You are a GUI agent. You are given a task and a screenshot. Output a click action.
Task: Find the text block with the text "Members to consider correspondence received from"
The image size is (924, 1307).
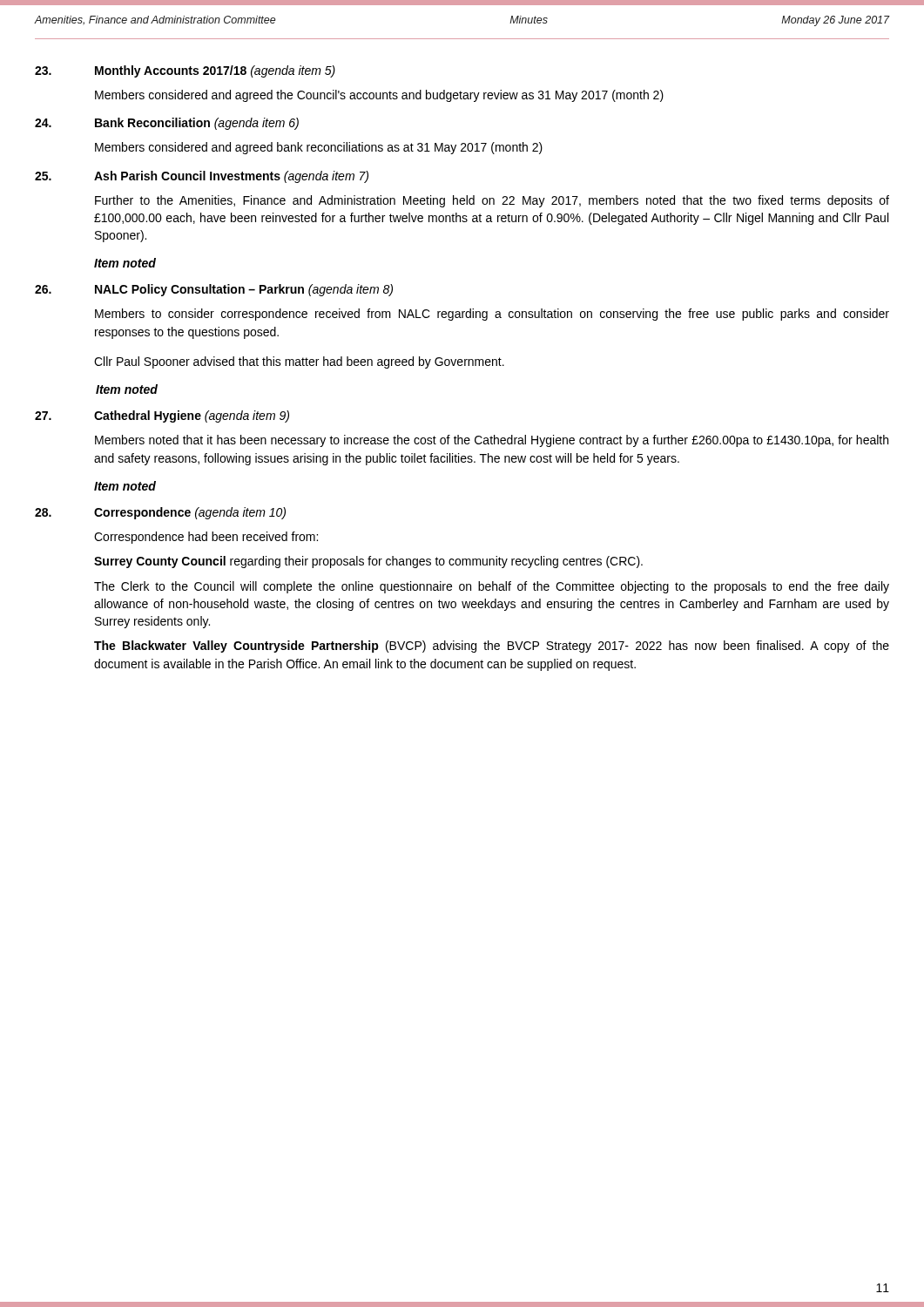[x=492, y=315]
